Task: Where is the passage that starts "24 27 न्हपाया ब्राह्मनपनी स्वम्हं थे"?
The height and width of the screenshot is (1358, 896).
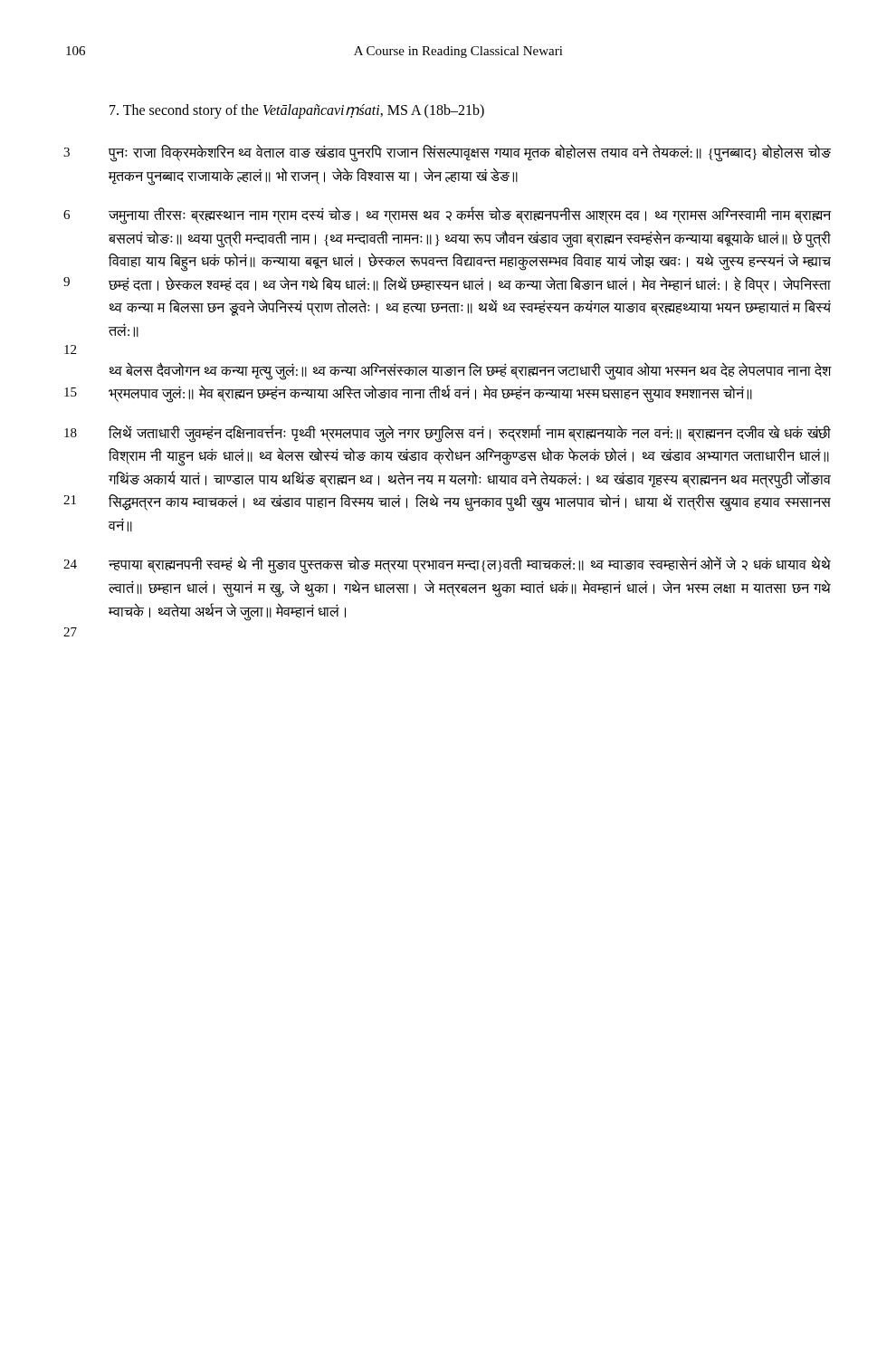Action: [x=470, y=588]
